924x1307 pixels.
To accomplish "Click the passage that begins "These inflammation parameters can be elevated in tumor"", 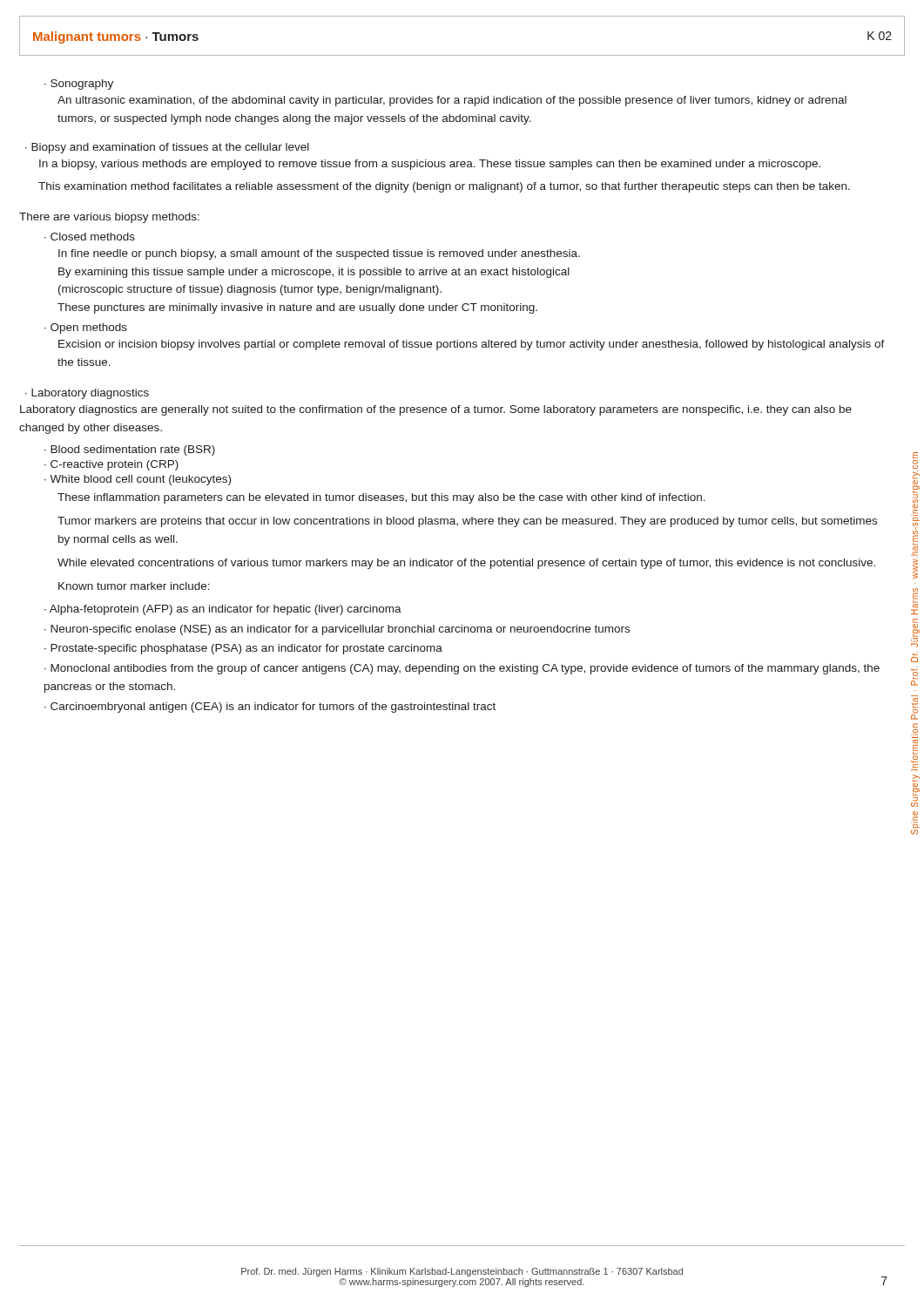I will click(x=382, y=497).
